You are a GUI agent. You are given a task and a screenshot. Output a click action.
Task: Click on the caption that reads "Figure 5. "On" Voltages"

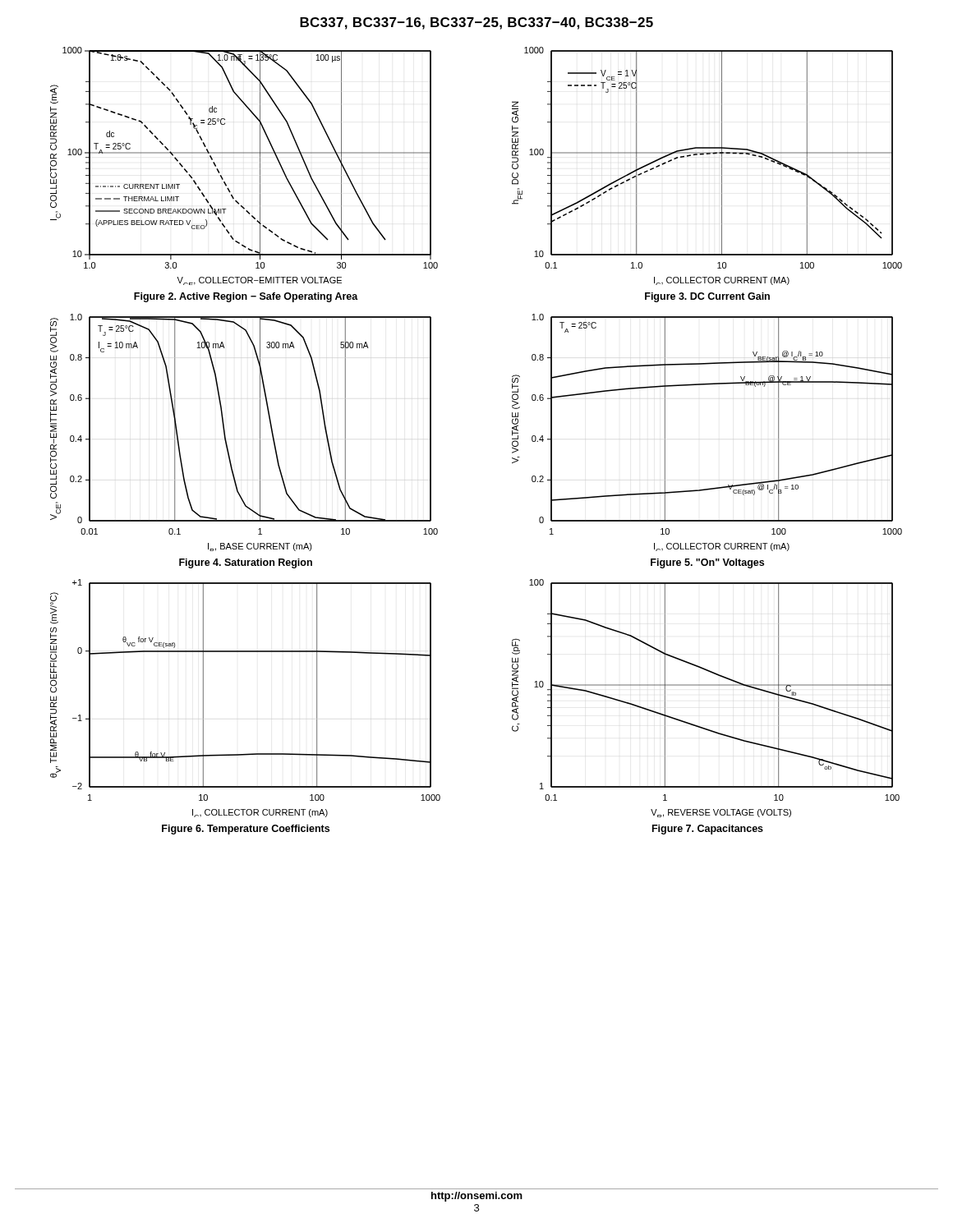[x=707, y=563]
